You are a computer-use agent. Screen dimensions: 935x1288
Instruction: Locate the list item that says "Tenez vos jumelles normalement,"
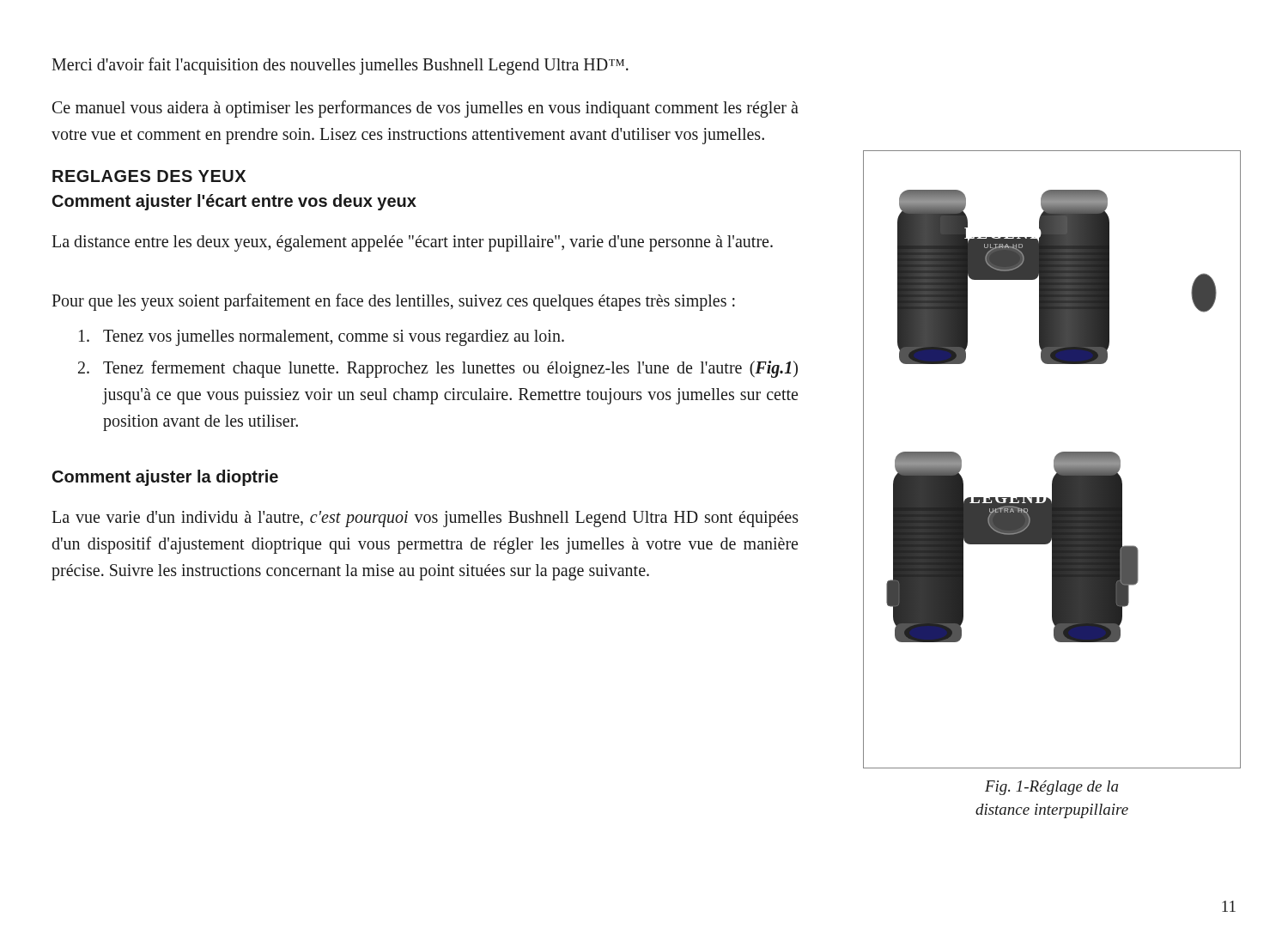point(438,336)
